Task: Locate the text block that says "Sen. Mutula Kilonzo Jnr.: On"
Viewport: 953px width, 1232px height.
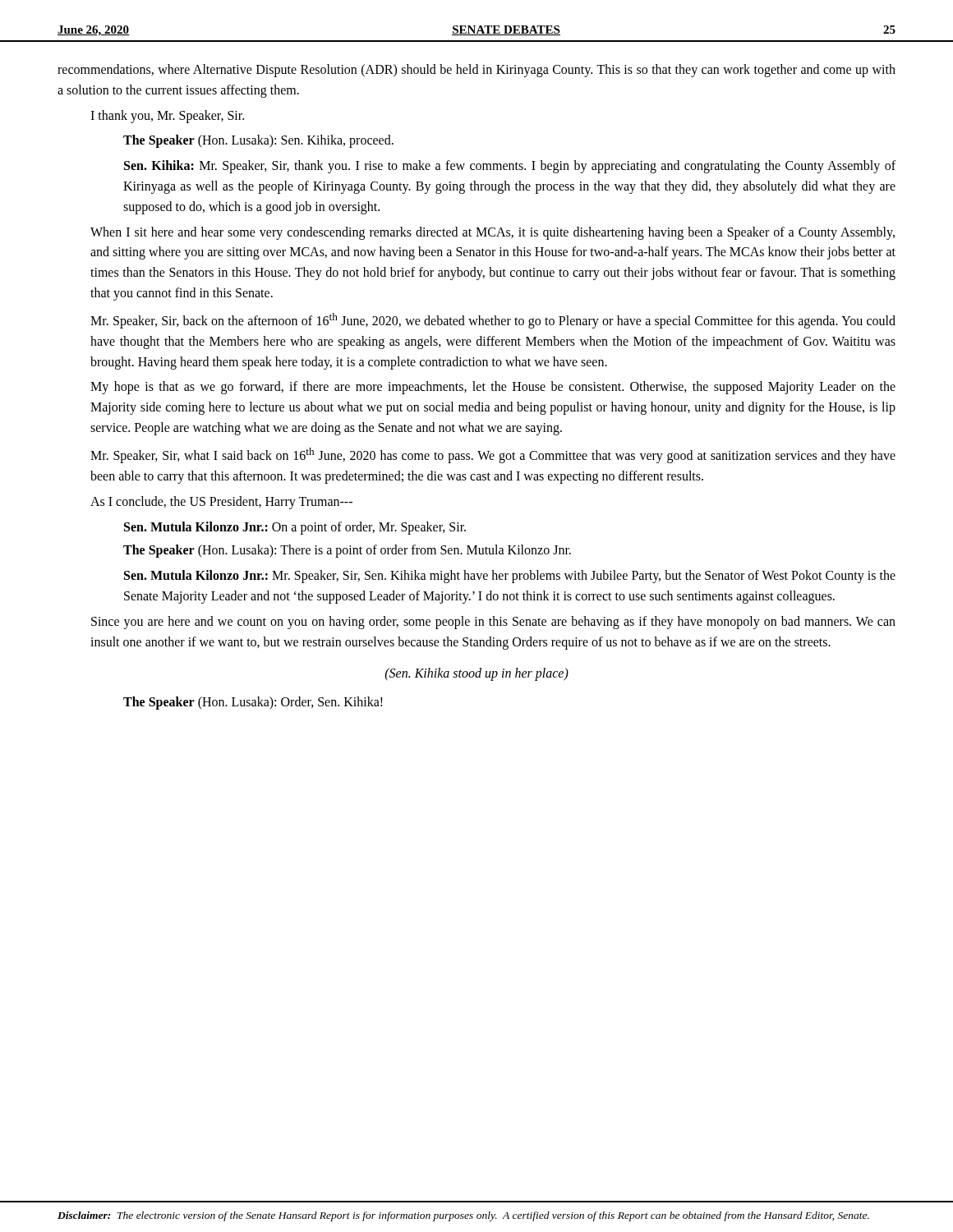Action: click(295, 527)
